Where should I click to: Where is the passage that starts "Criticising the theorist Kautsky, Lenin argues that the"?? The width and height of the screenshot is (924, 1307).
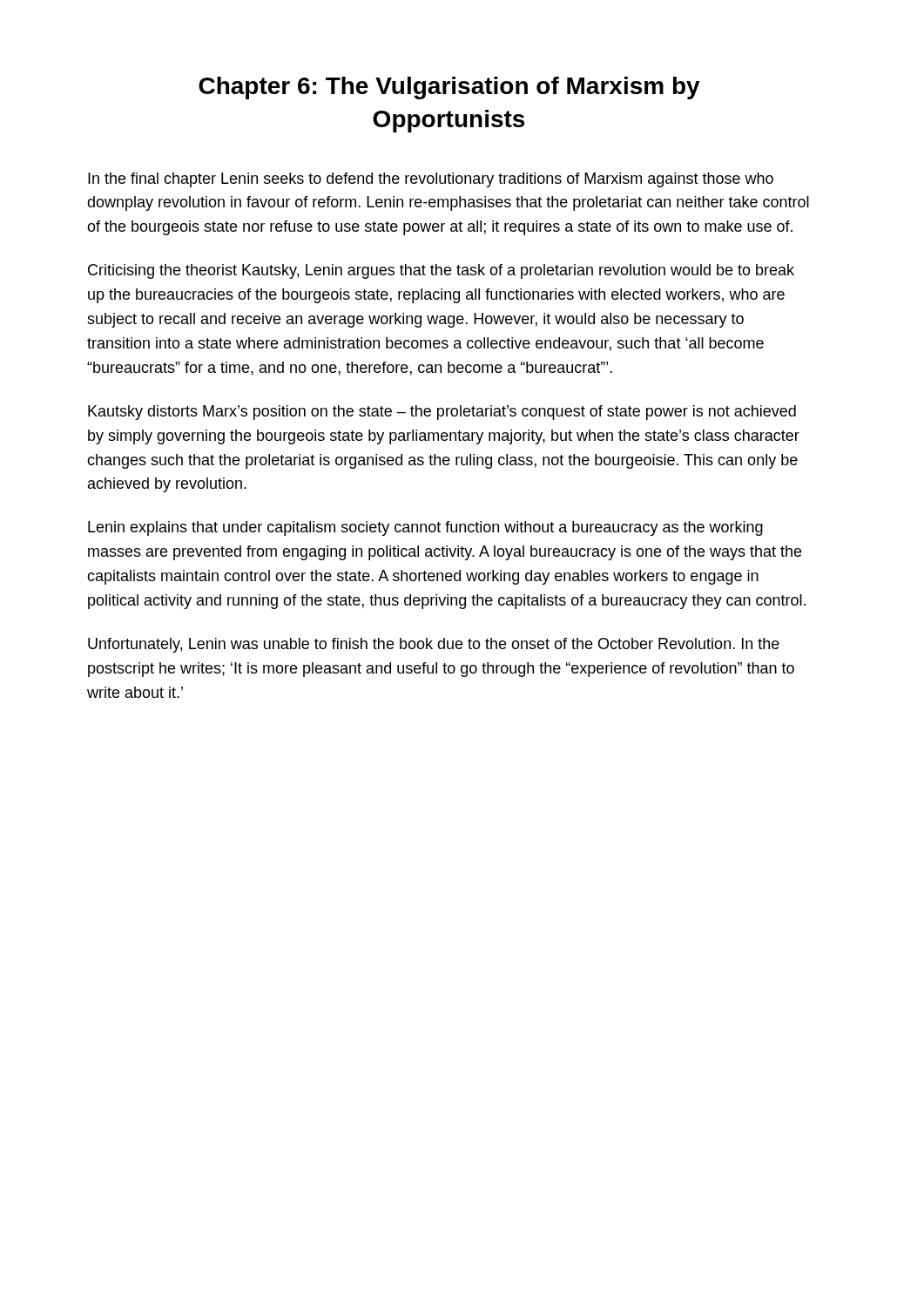(441, 319)
